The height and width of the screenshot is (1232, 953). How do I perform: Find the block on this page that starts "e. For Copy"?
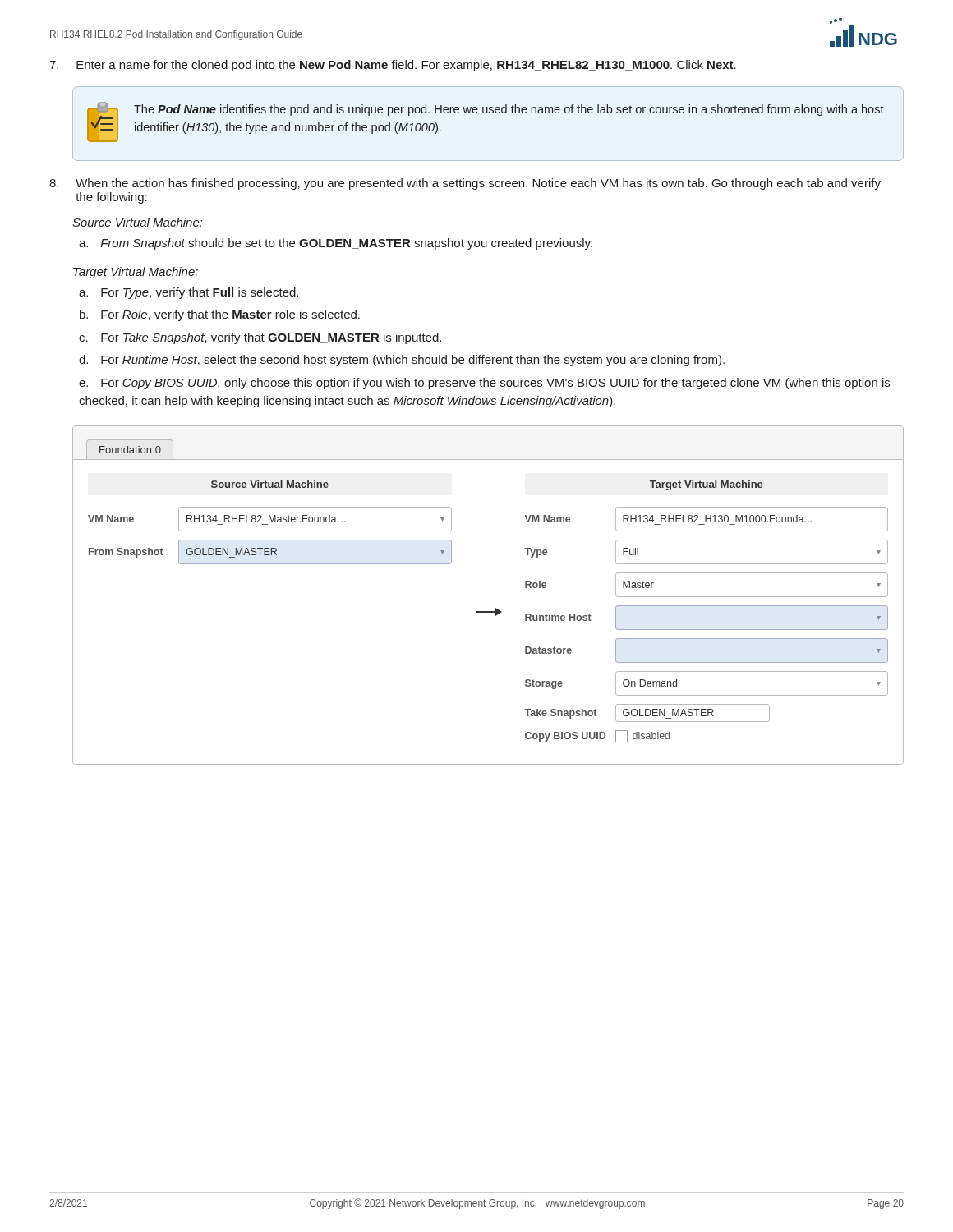(x=485, y=390)
